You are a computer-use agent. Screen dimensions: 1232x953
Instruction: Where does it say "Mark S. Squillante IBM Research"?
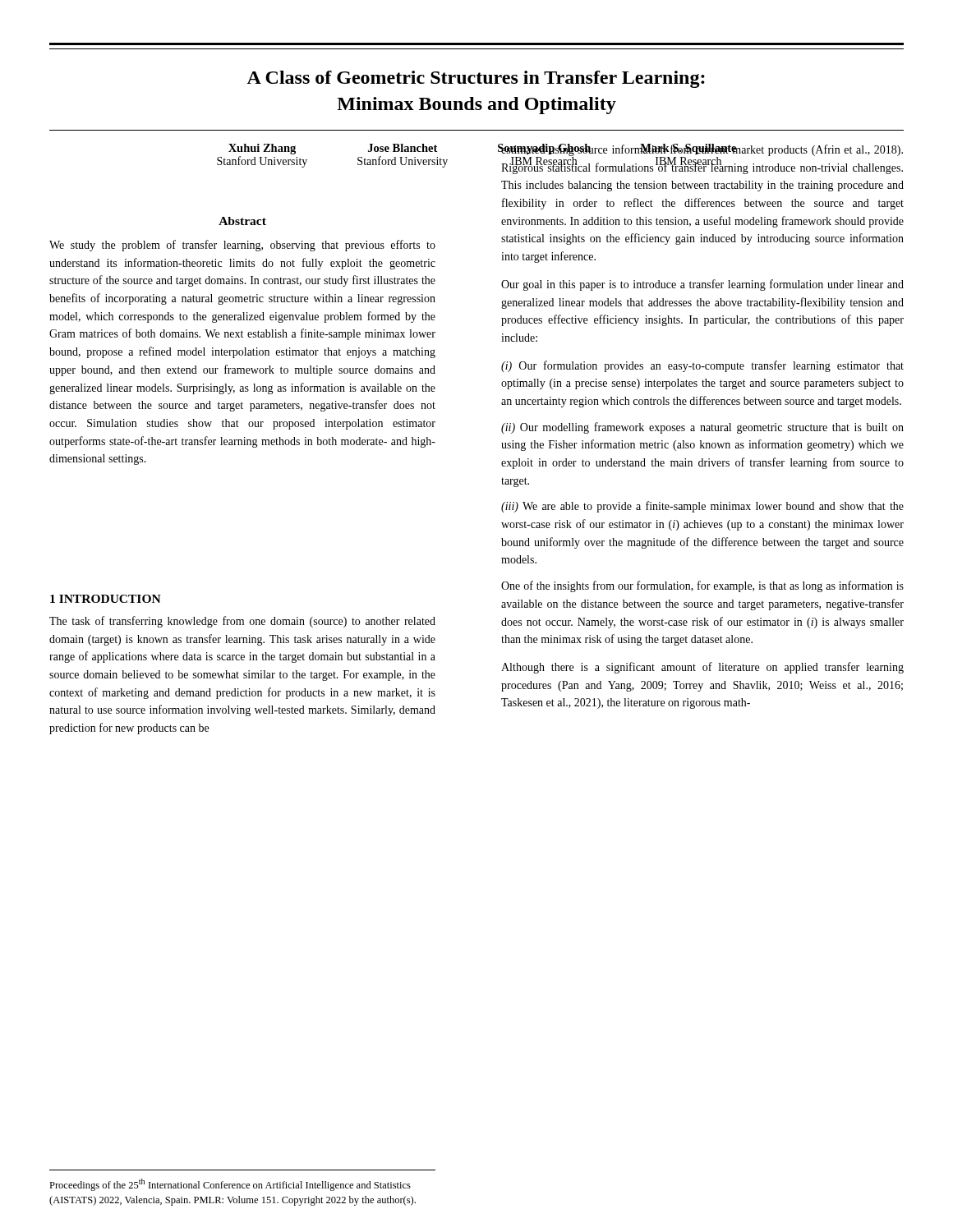click(x=688, y=155)
